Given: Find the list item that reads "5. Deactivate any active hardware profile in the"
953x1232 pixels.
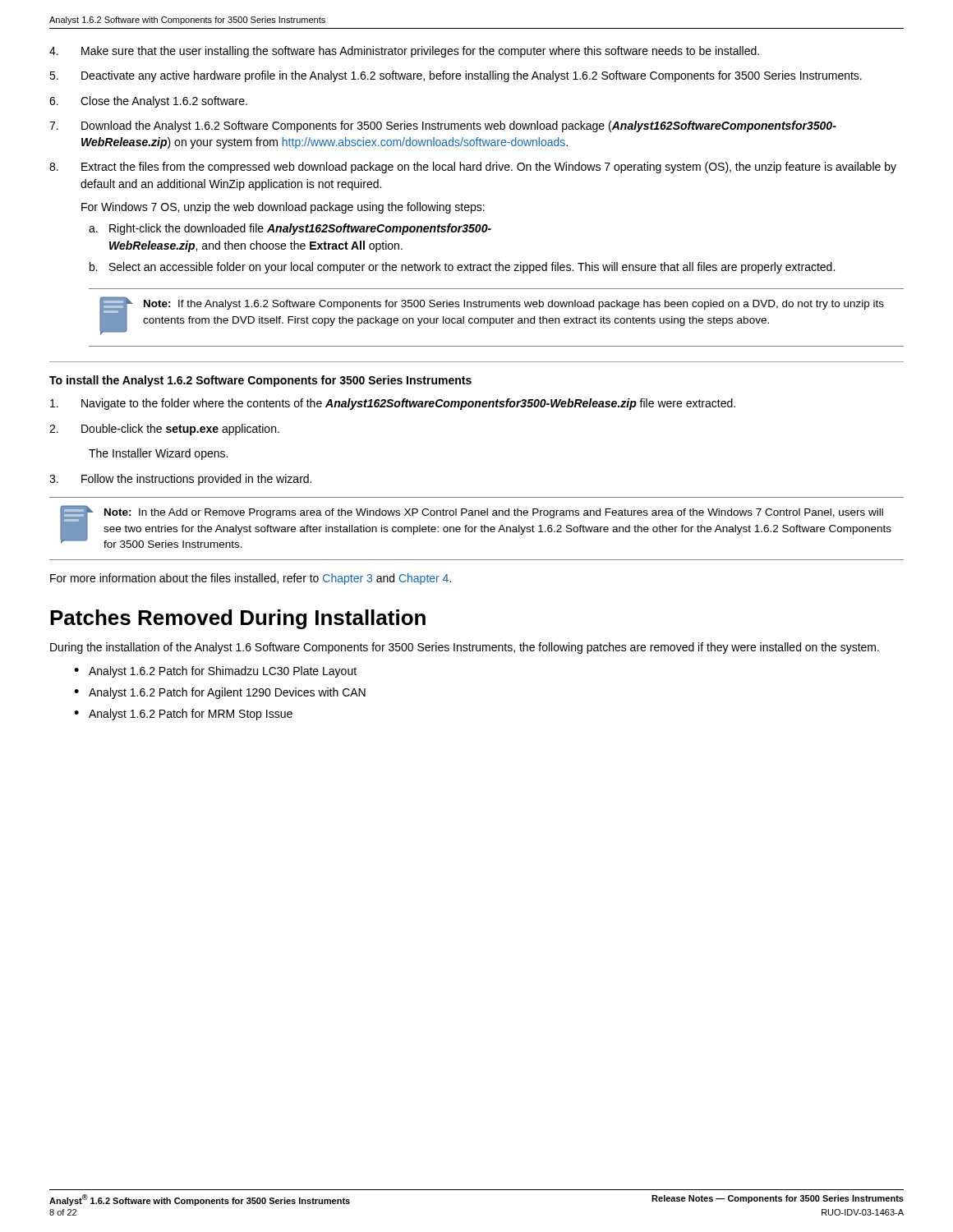Looking at the screenshot, I should pyautogui.click(x=476, y=76).
